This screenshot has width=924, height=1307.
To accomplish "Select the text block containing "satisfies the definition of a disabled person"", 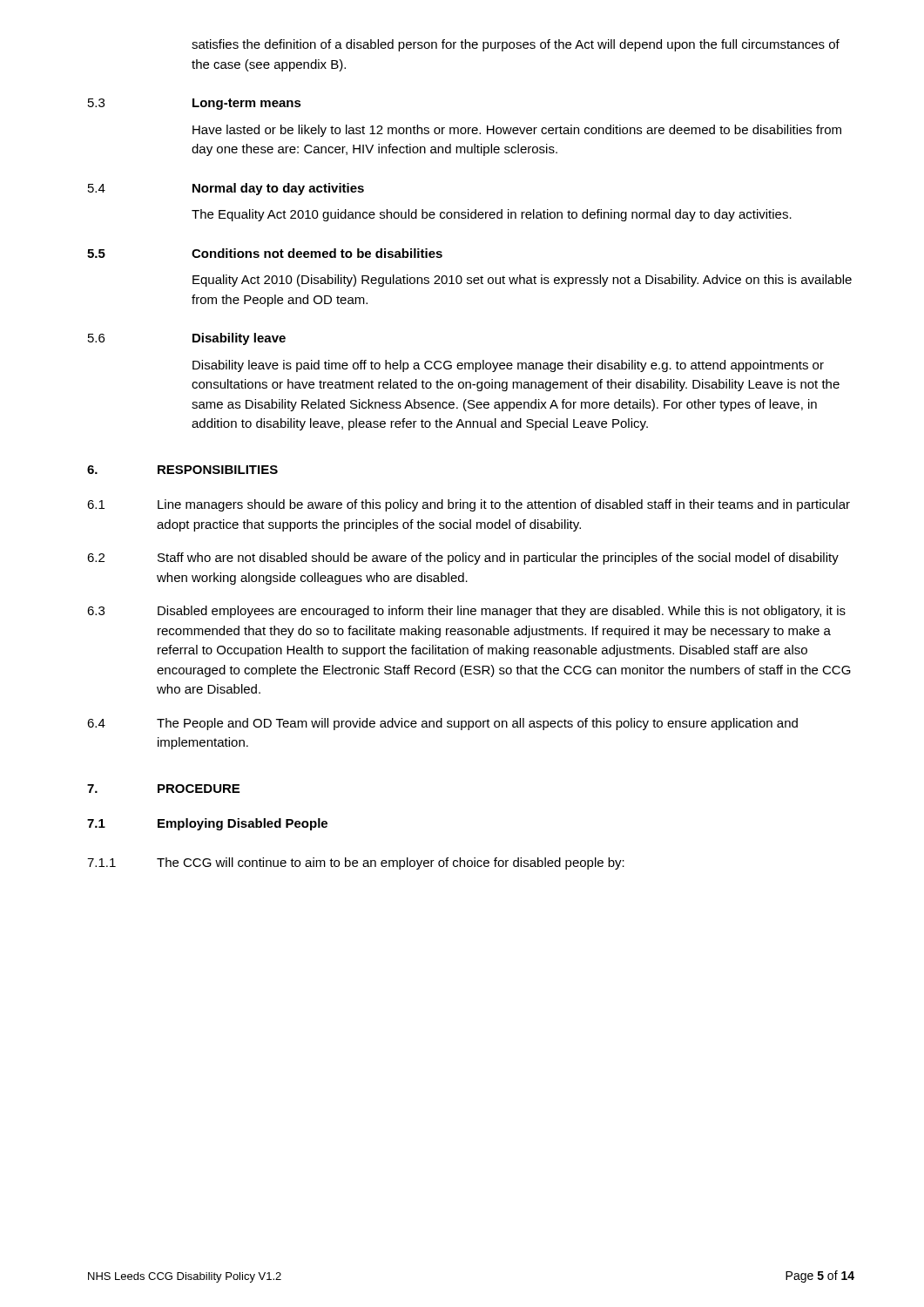I will pos(515,54).
